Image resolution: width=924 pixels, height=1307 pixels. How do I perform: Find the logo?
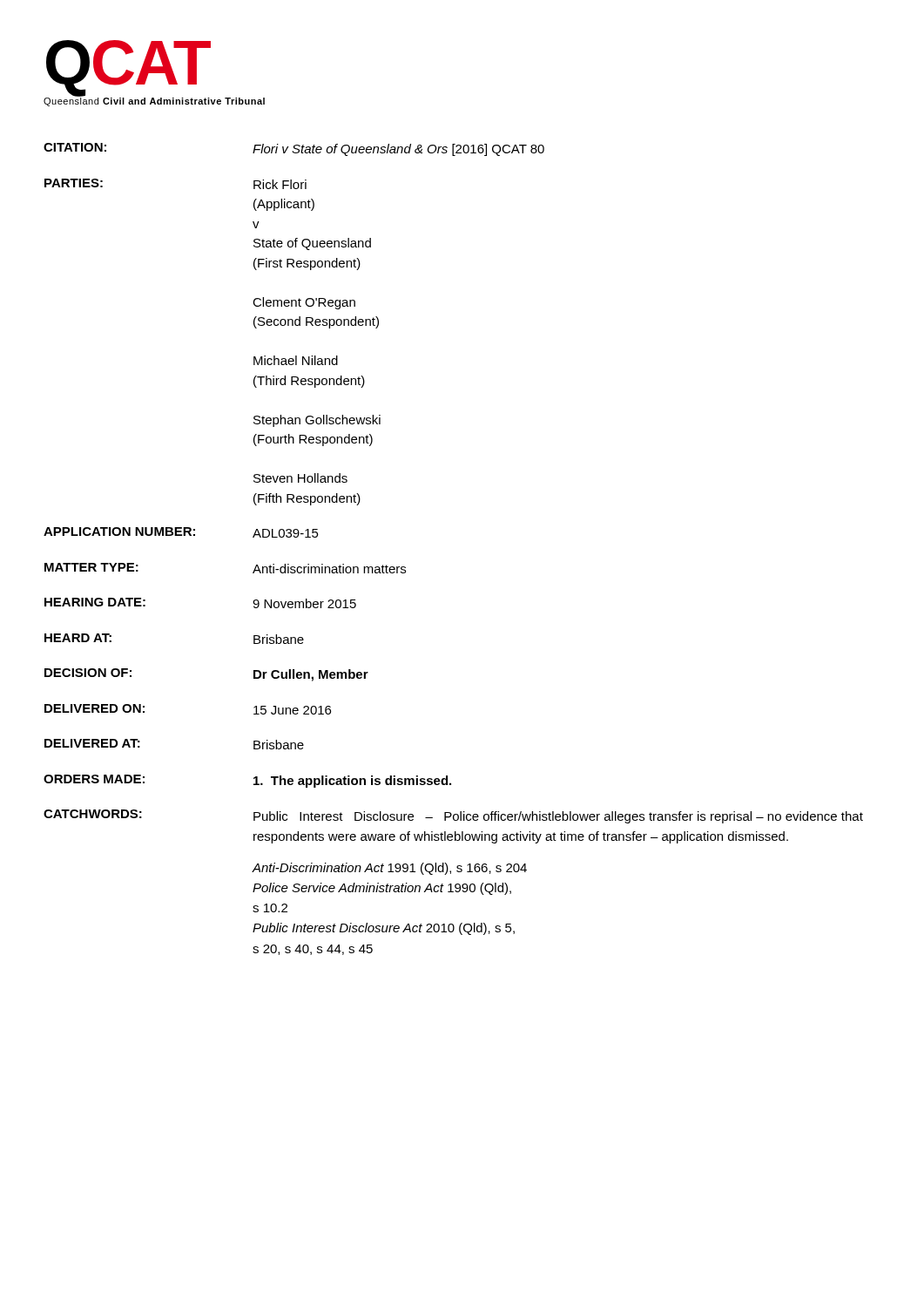(165, 69)
